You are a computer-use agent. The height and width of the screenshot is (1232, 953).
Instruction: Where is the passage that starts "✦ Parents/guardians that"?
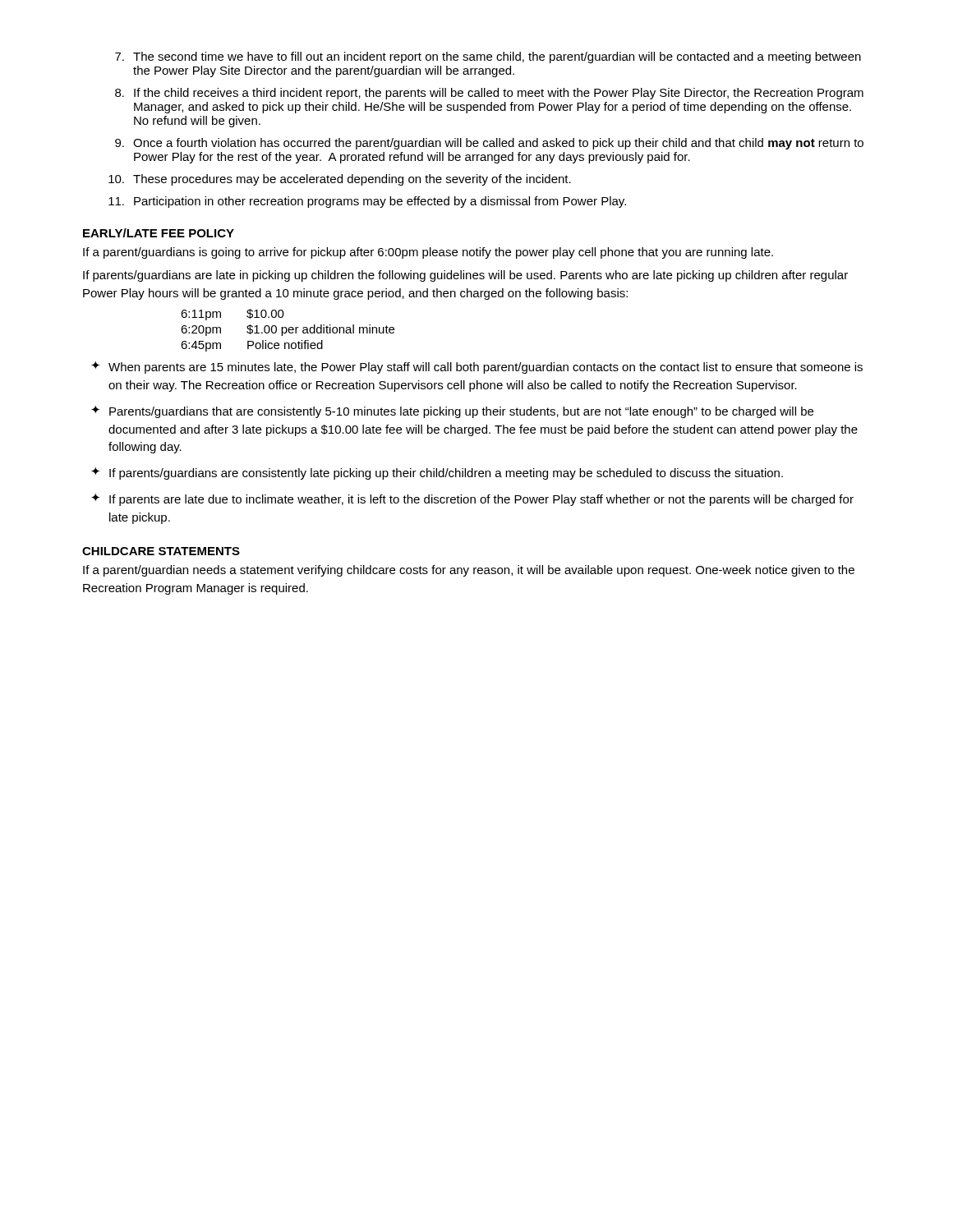[476, 429]
